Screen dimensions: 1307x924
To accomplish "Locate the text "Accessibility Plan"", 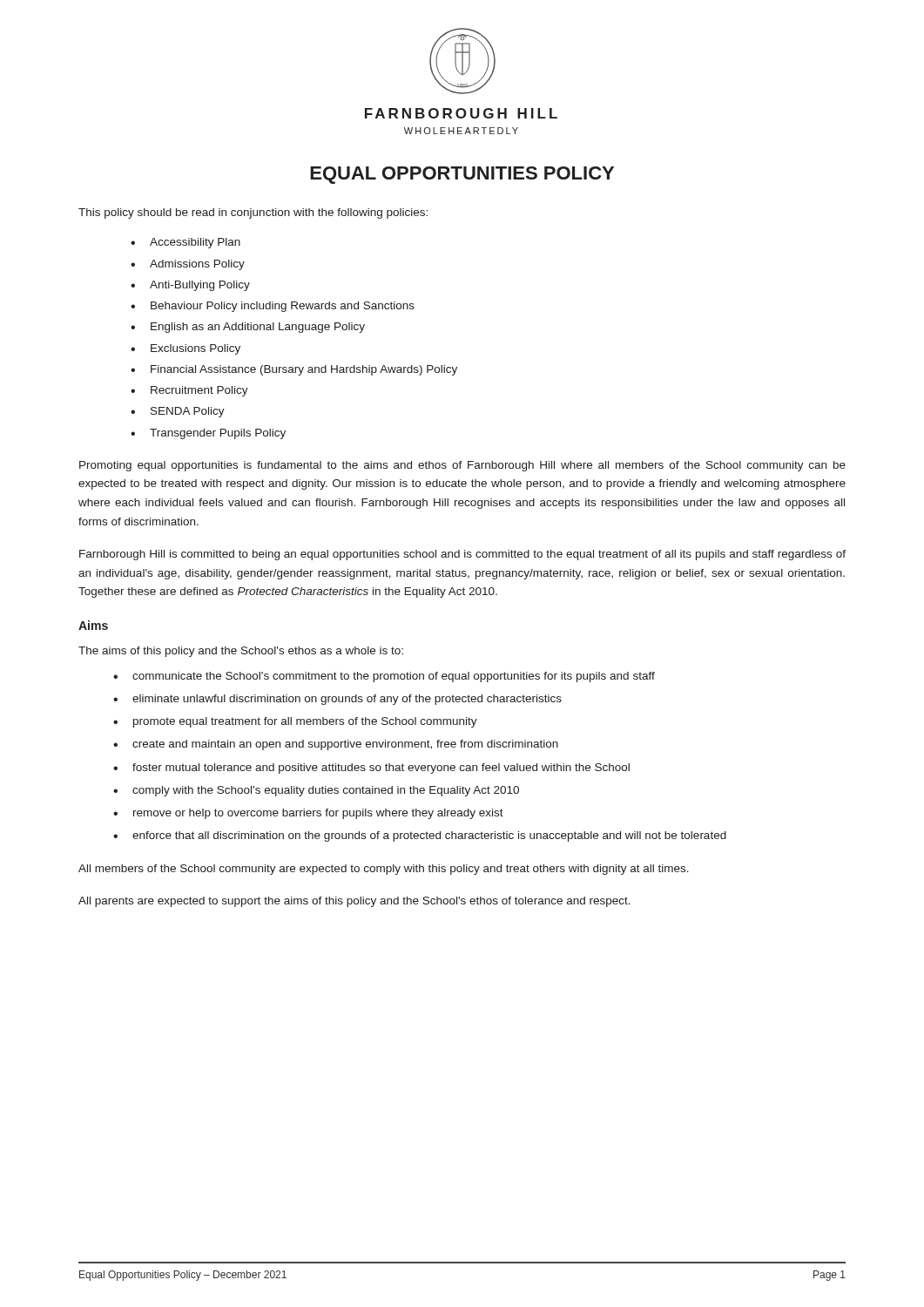I will [x=195, y=242].
